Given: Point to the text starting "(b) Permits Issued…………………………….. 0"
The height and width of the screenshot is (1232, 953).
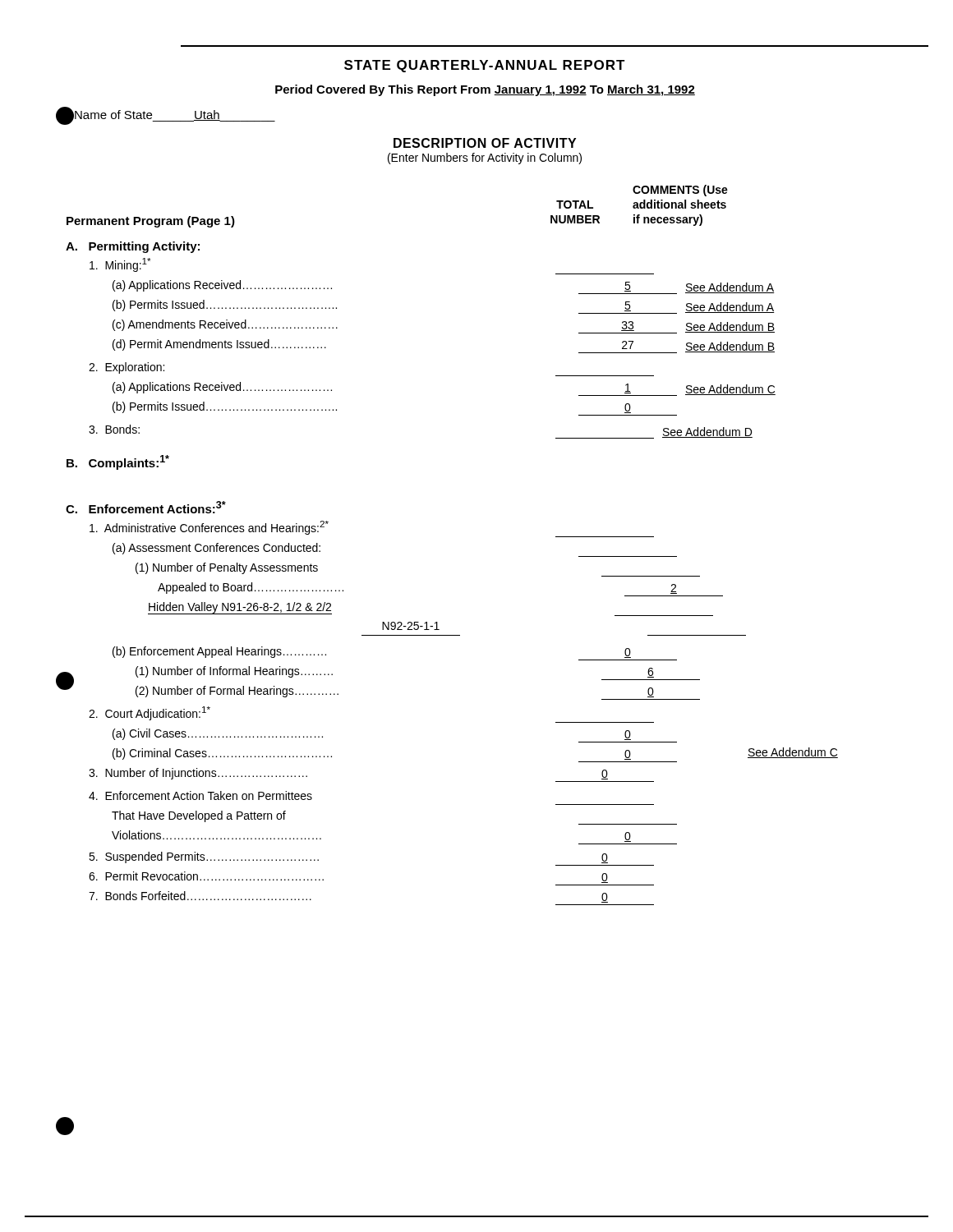Looking at the screenshot, I should click(x=163, y=407).
